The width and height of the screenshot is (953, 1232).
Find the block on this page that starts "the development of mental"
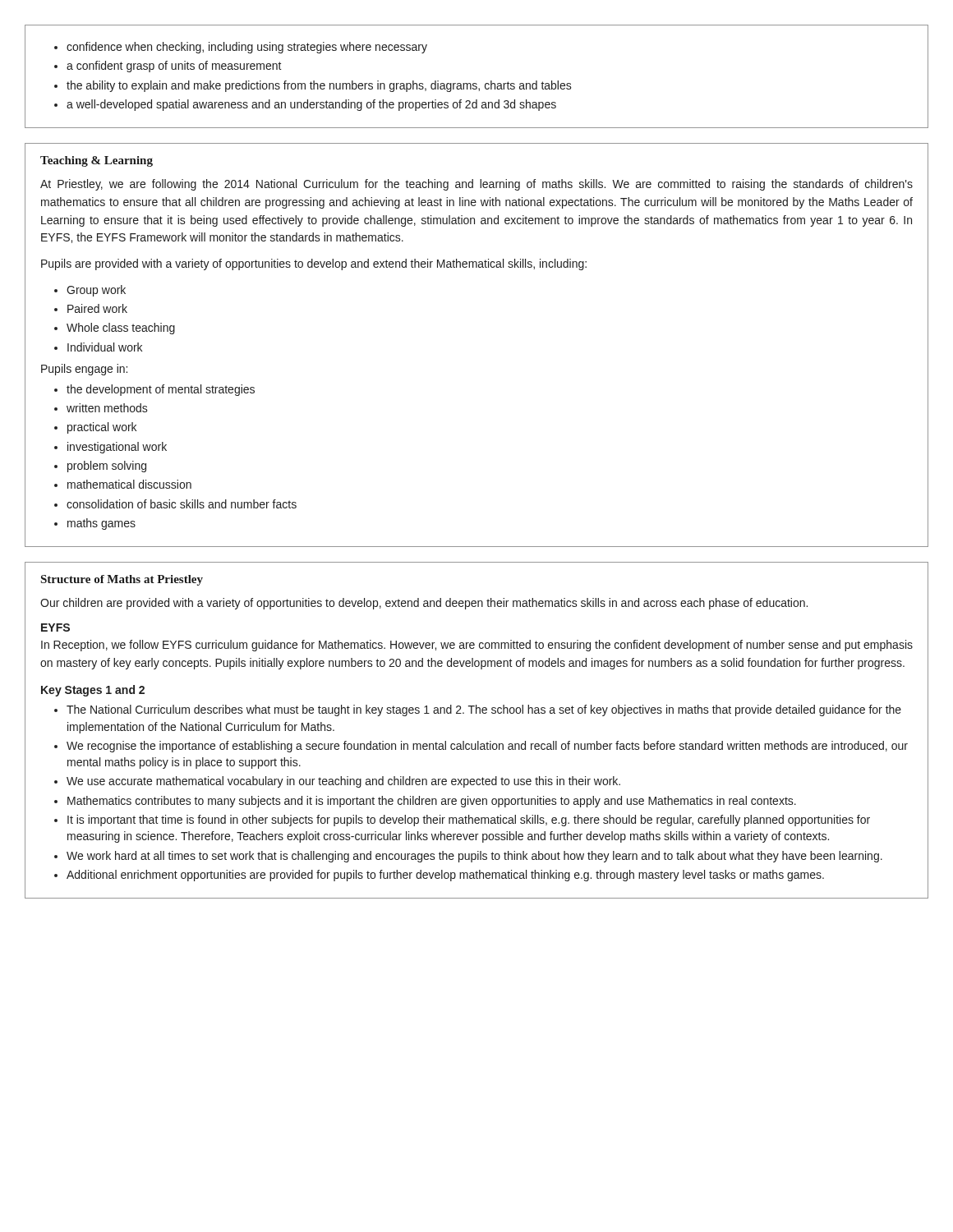pyautogui.click(x=161, y=390)
